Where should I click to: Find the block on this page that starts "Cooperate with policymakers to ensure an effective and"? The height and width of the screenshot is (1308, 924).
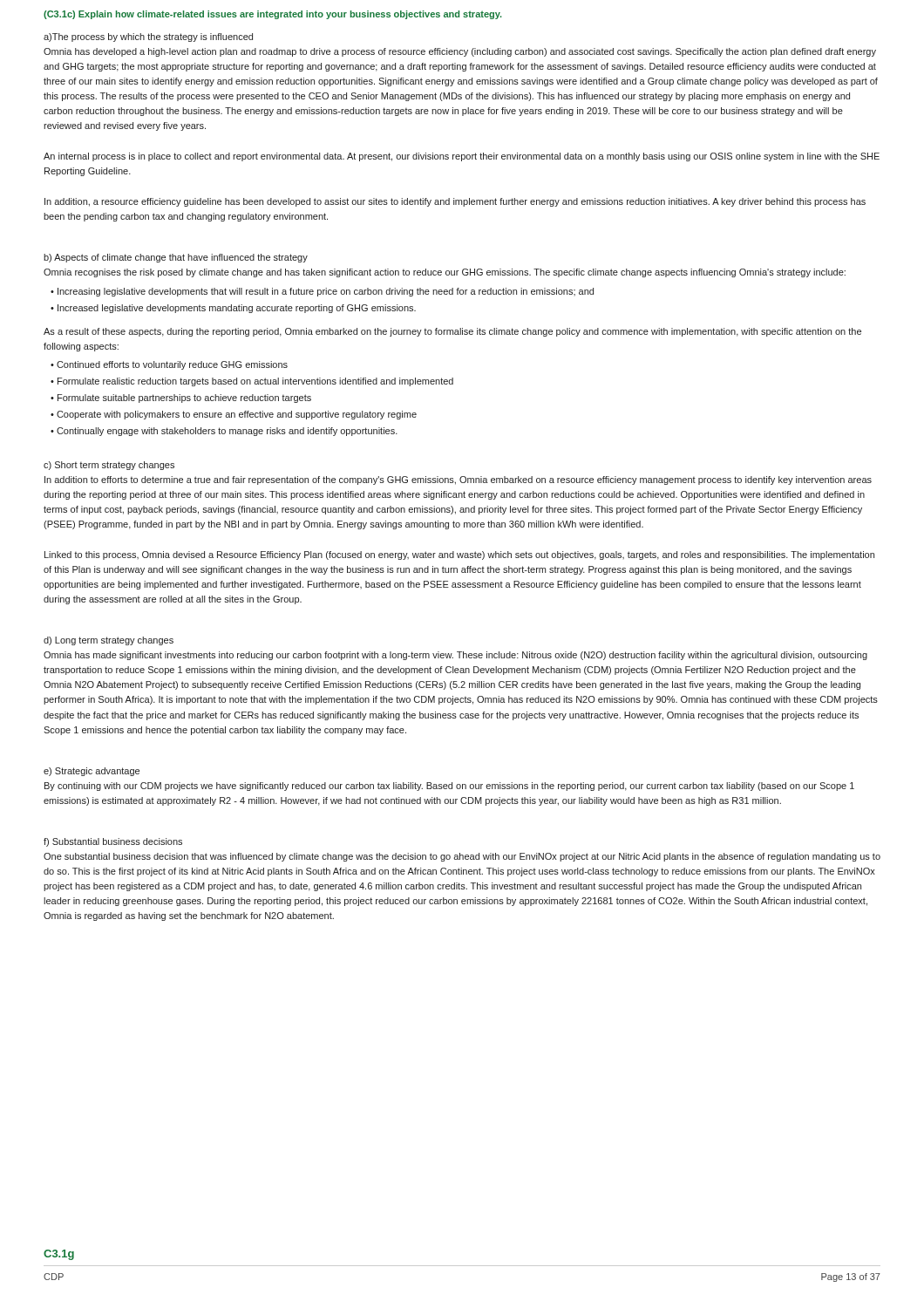coord(237,414)
